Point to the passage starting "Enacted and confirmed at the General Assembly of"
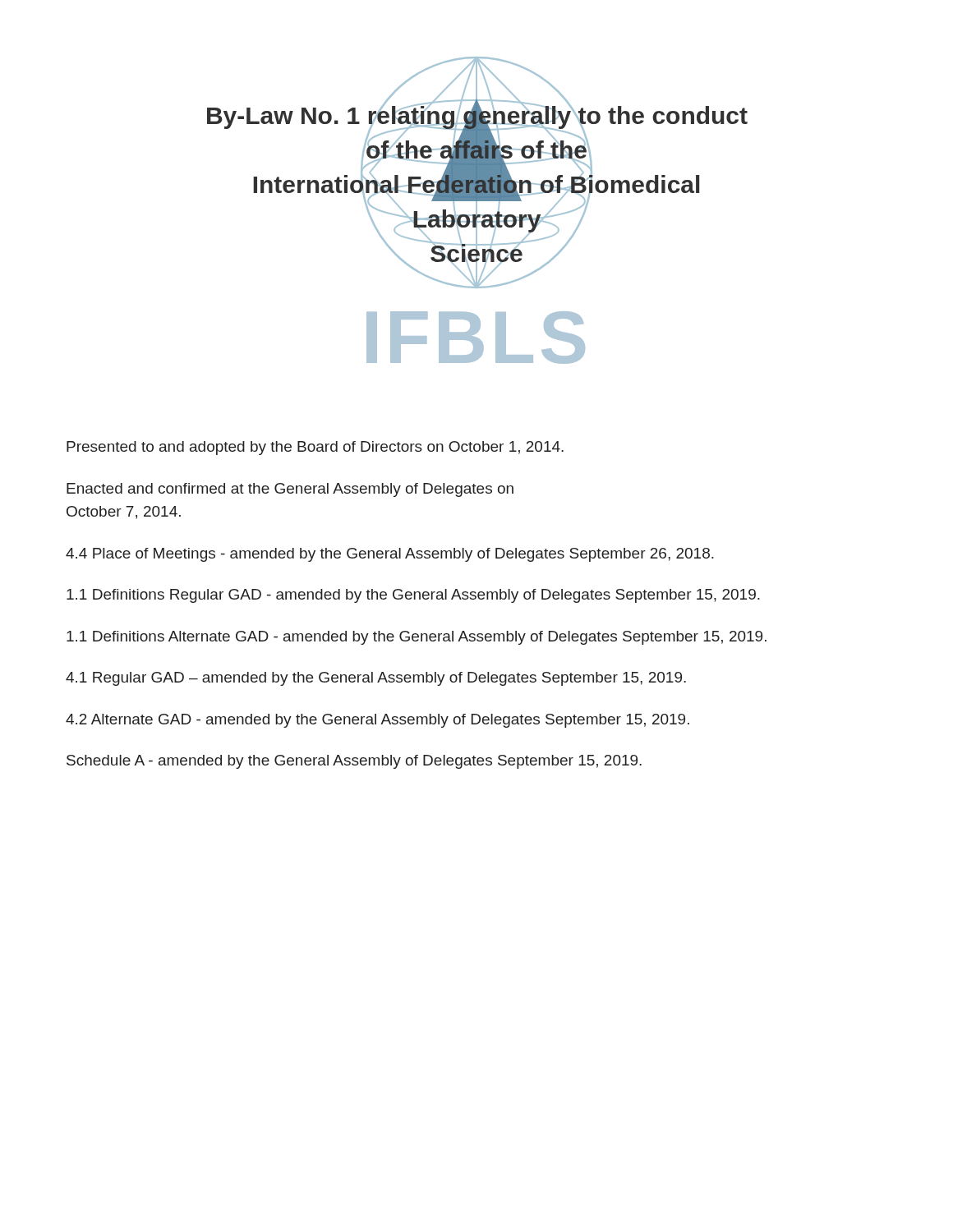 click(476, 500)
